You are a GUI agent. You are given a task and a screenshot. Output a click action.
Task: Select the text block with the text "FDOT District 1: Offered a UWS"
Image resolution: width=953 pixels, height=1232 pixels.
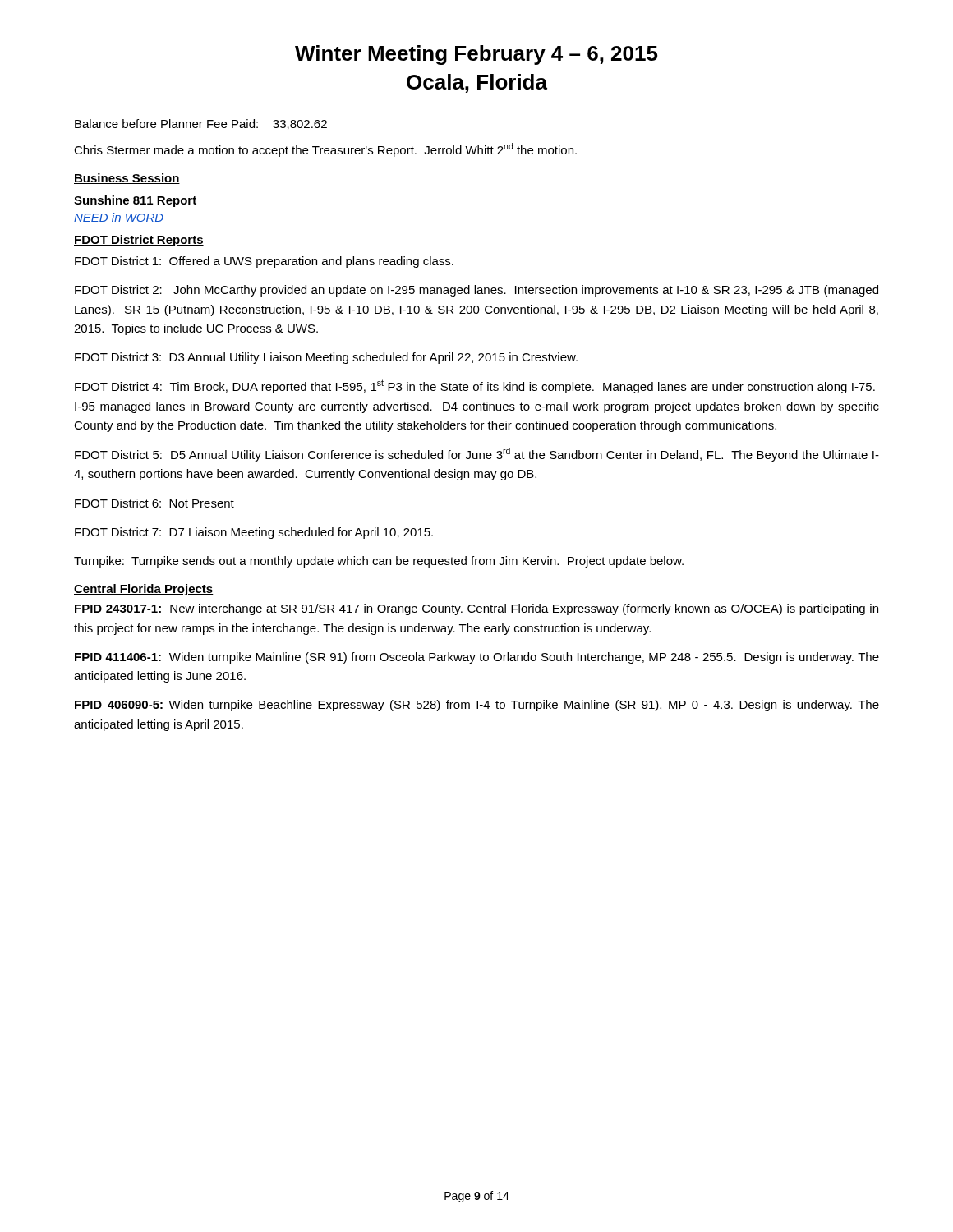point(264,261)
